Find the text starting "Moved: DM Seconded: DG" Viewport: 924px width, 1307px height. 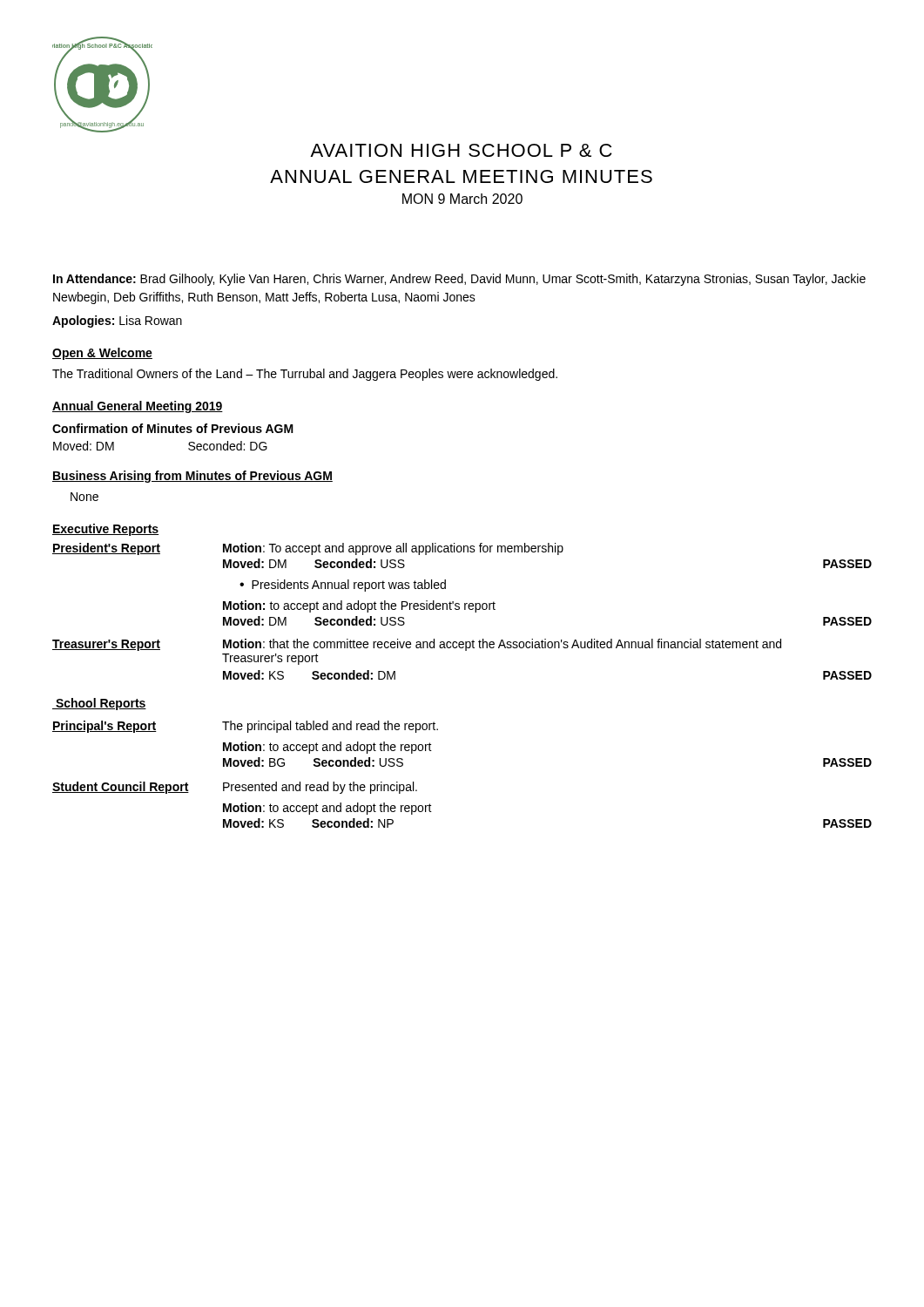[86, 445]
